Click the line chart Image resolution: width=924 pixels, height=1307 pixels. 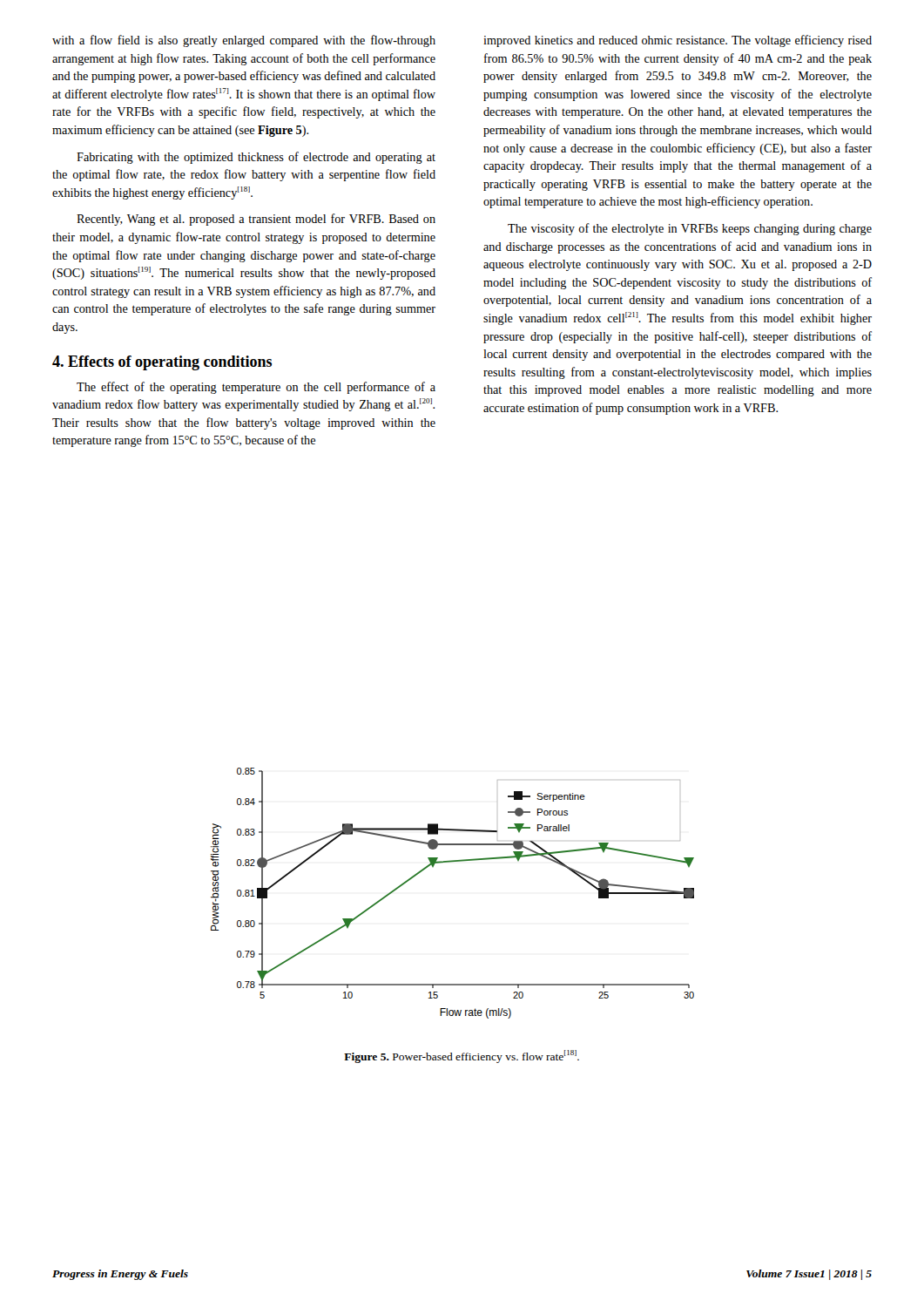pos(462,900)
